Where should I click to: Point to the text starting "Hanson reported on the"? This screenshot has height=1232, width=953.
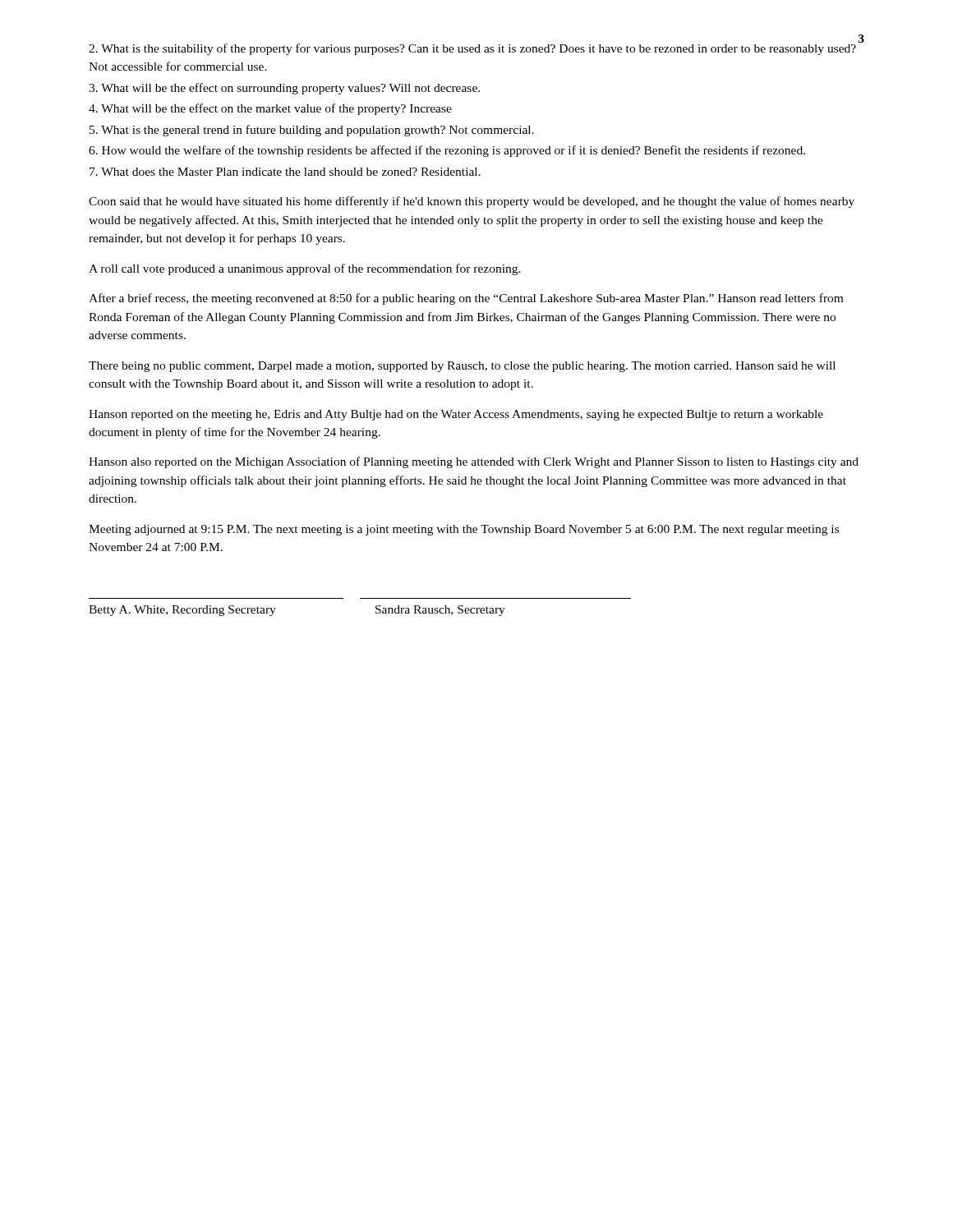(x=476, y=423)
